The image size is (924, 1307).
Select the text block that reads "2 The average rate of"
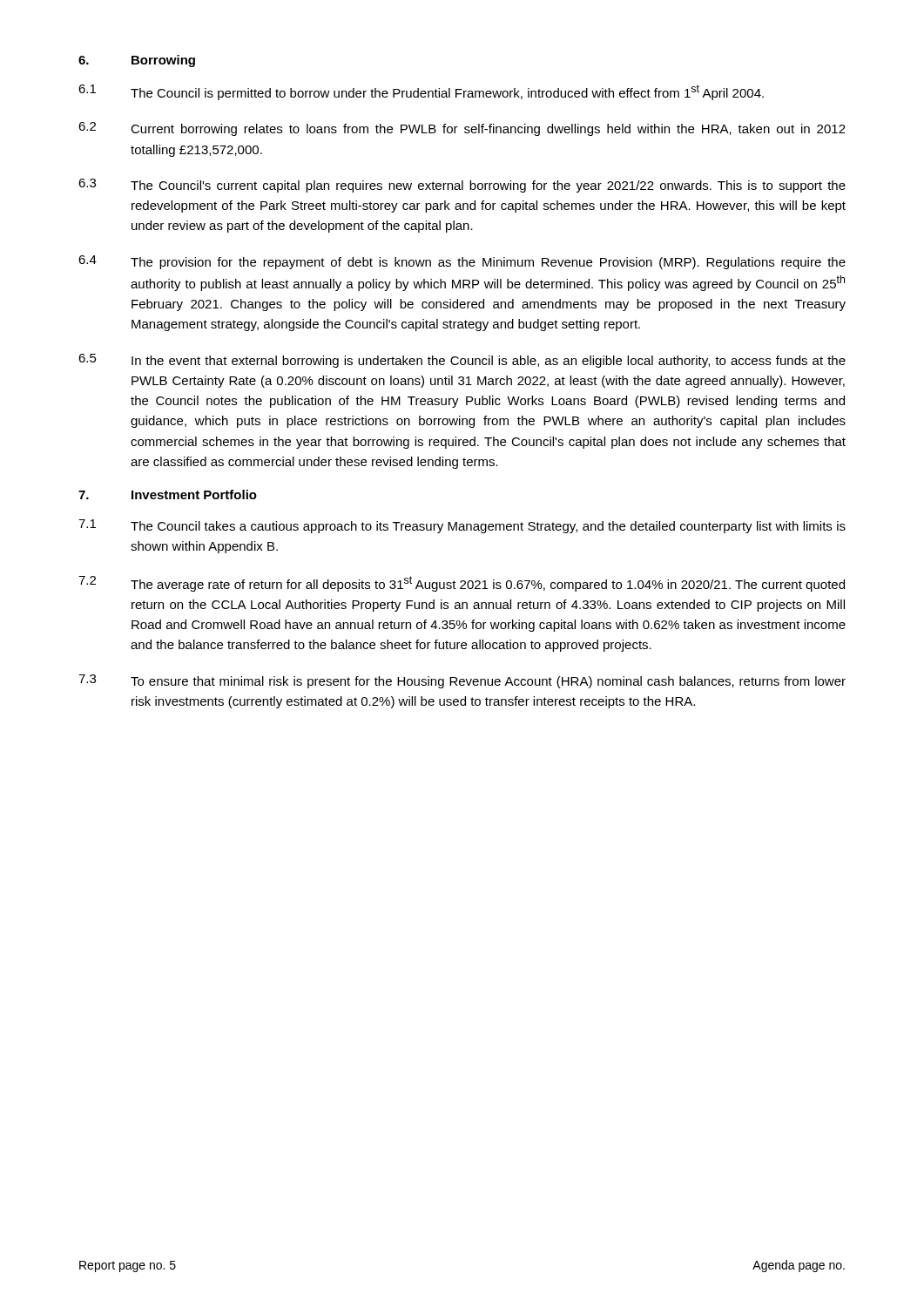point(462,613)
